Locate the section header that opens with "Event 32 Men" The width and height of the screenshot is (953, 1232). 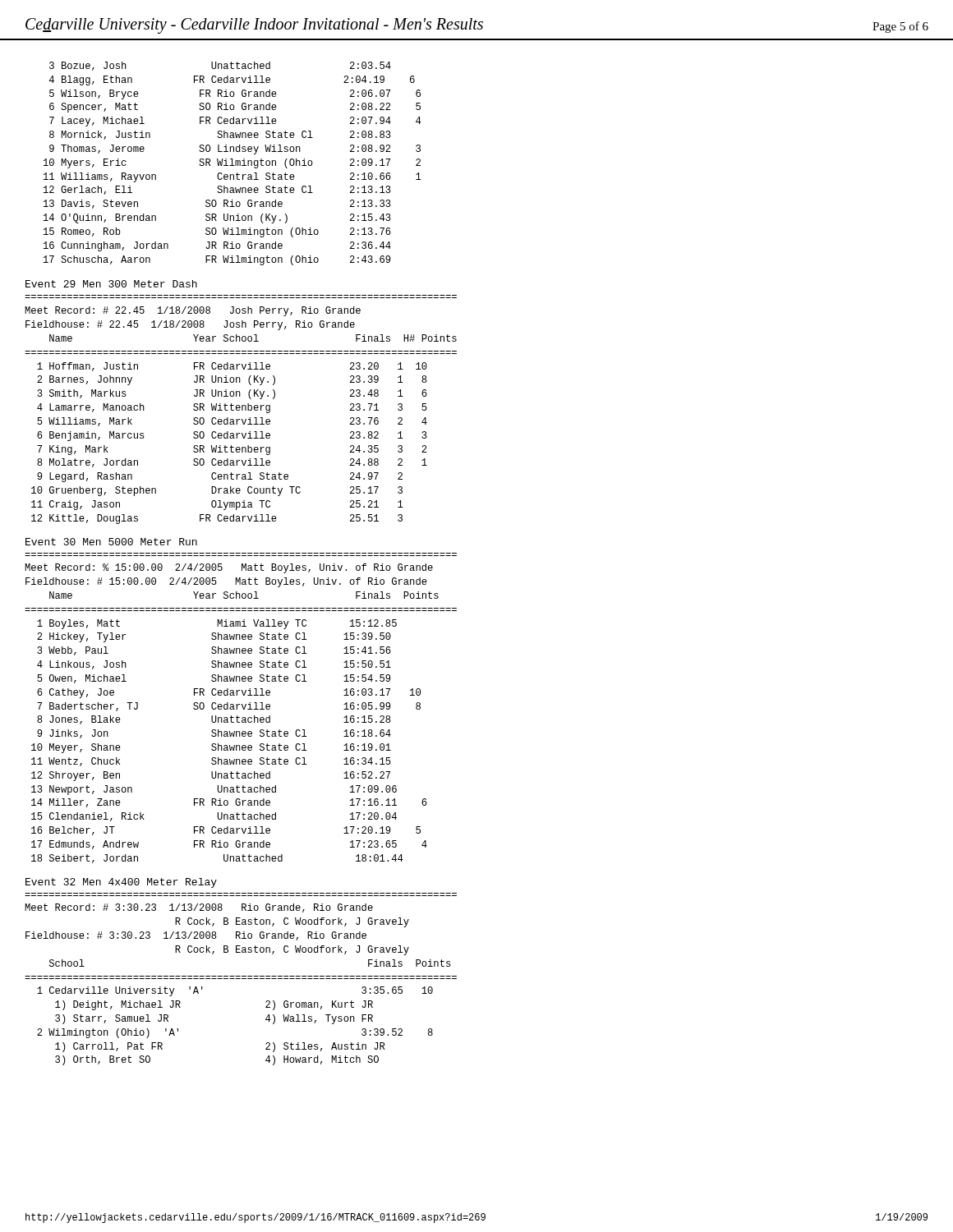click(121, 882)
